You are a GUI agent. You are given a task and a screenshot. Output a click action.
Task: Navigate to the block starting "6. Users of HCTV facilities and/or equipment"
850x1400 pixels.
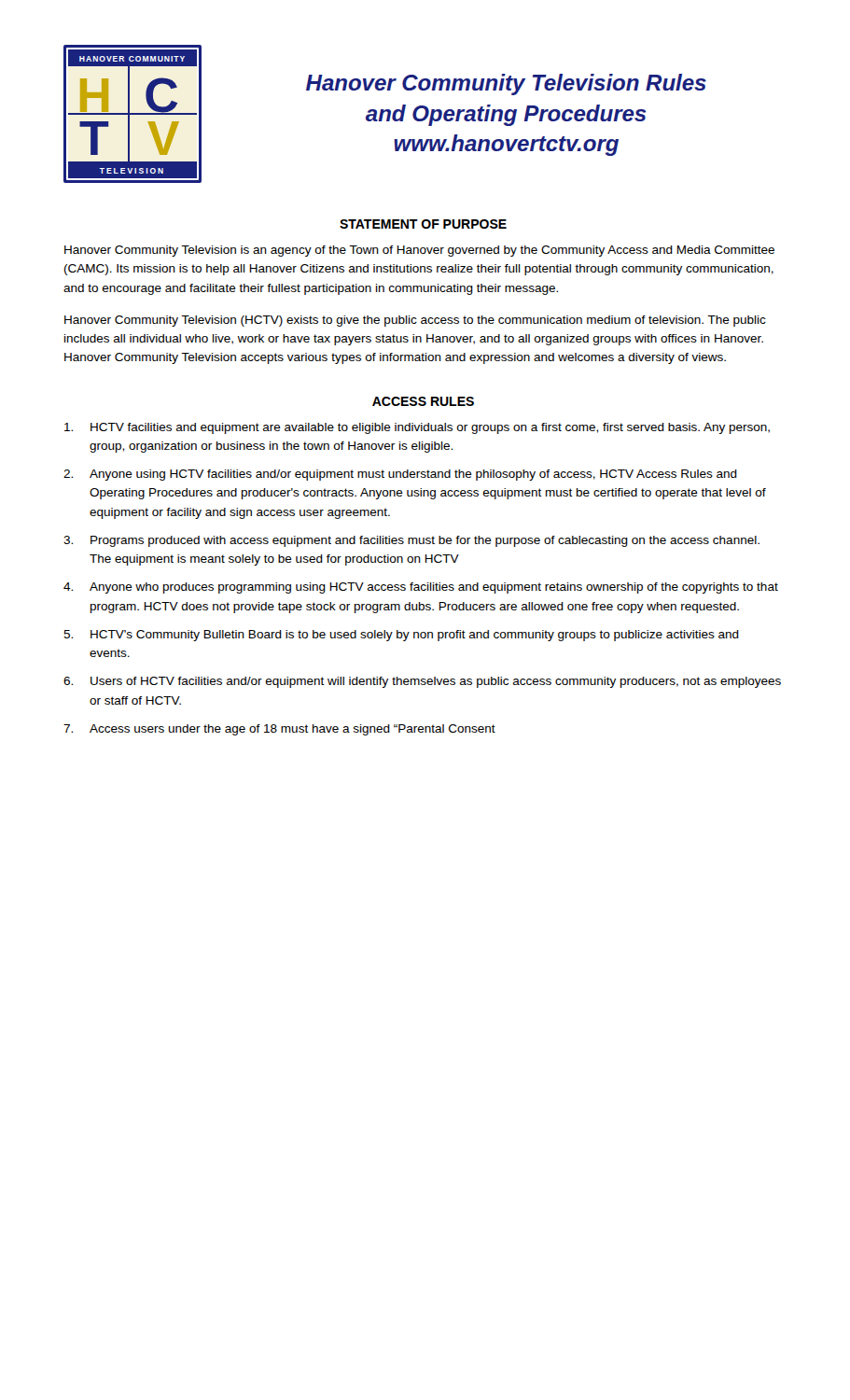point(423,691)
